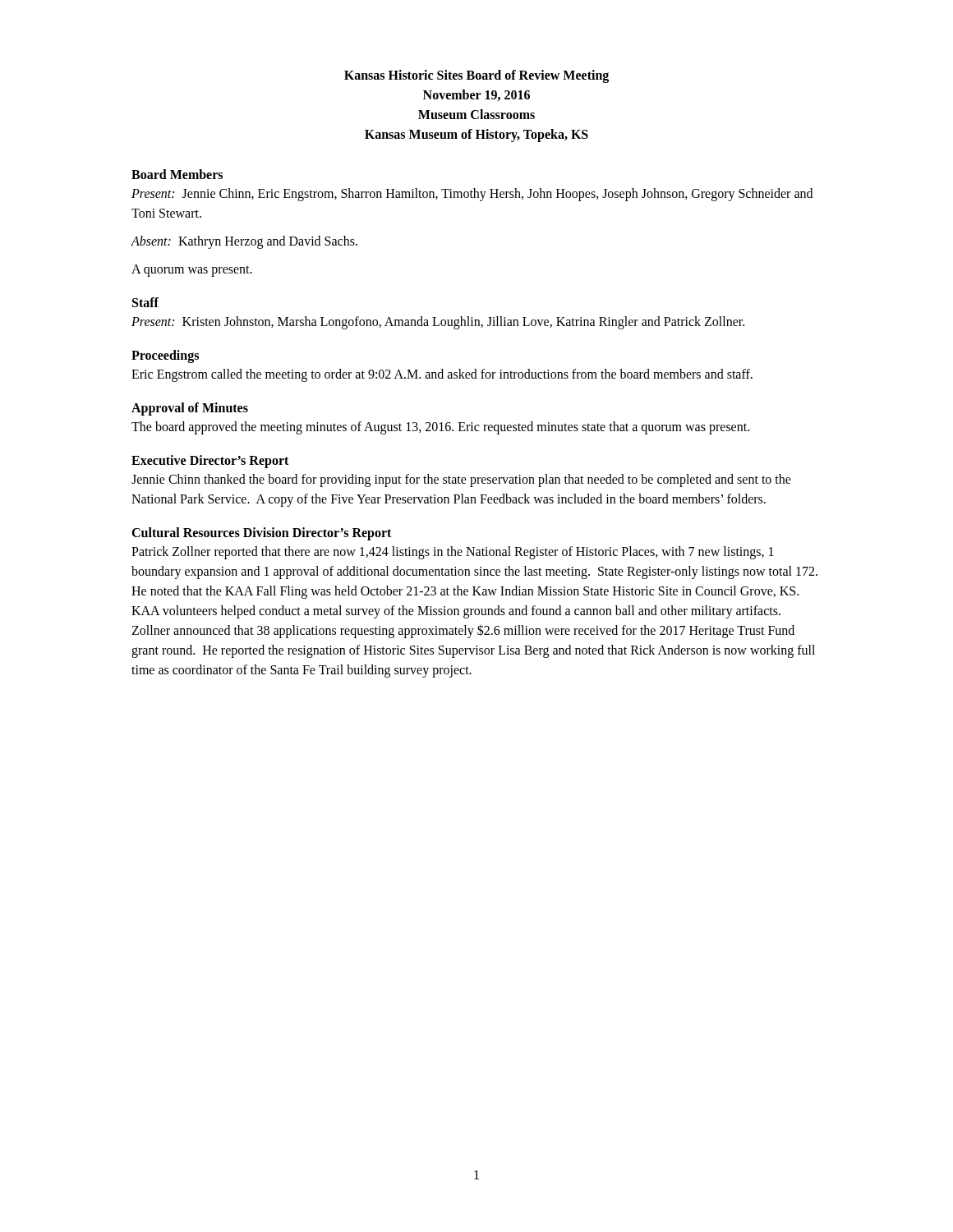Viewport: 953px width, 1232px height.
Task: Where is the passage that starts "Present: Kristen Johnston, Marsha"?
Action: pyautogui.click(x=438, y=322)
